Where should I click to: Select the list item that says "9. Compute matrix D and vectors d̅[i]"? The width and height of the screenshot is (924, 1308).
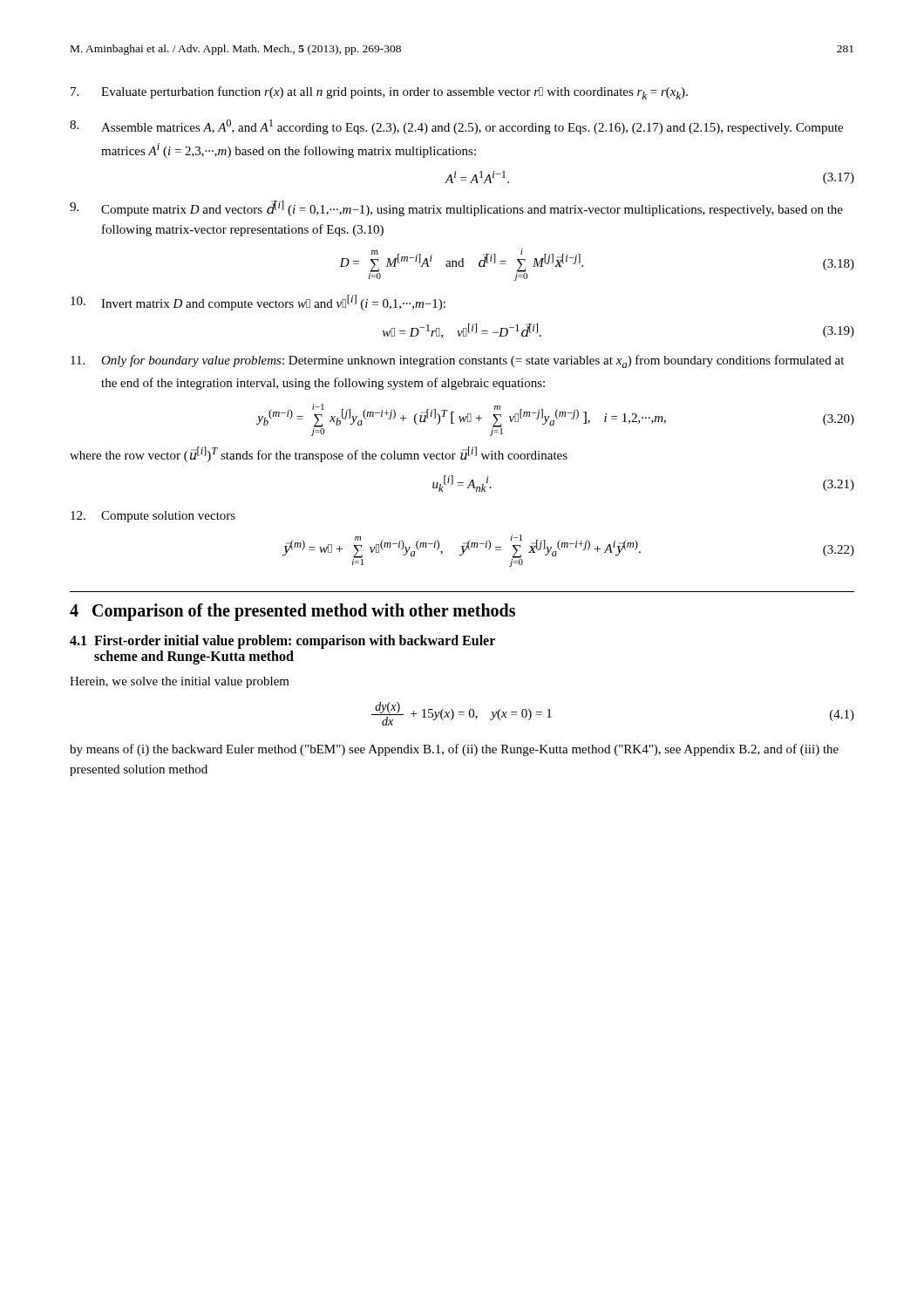(462, 219)
